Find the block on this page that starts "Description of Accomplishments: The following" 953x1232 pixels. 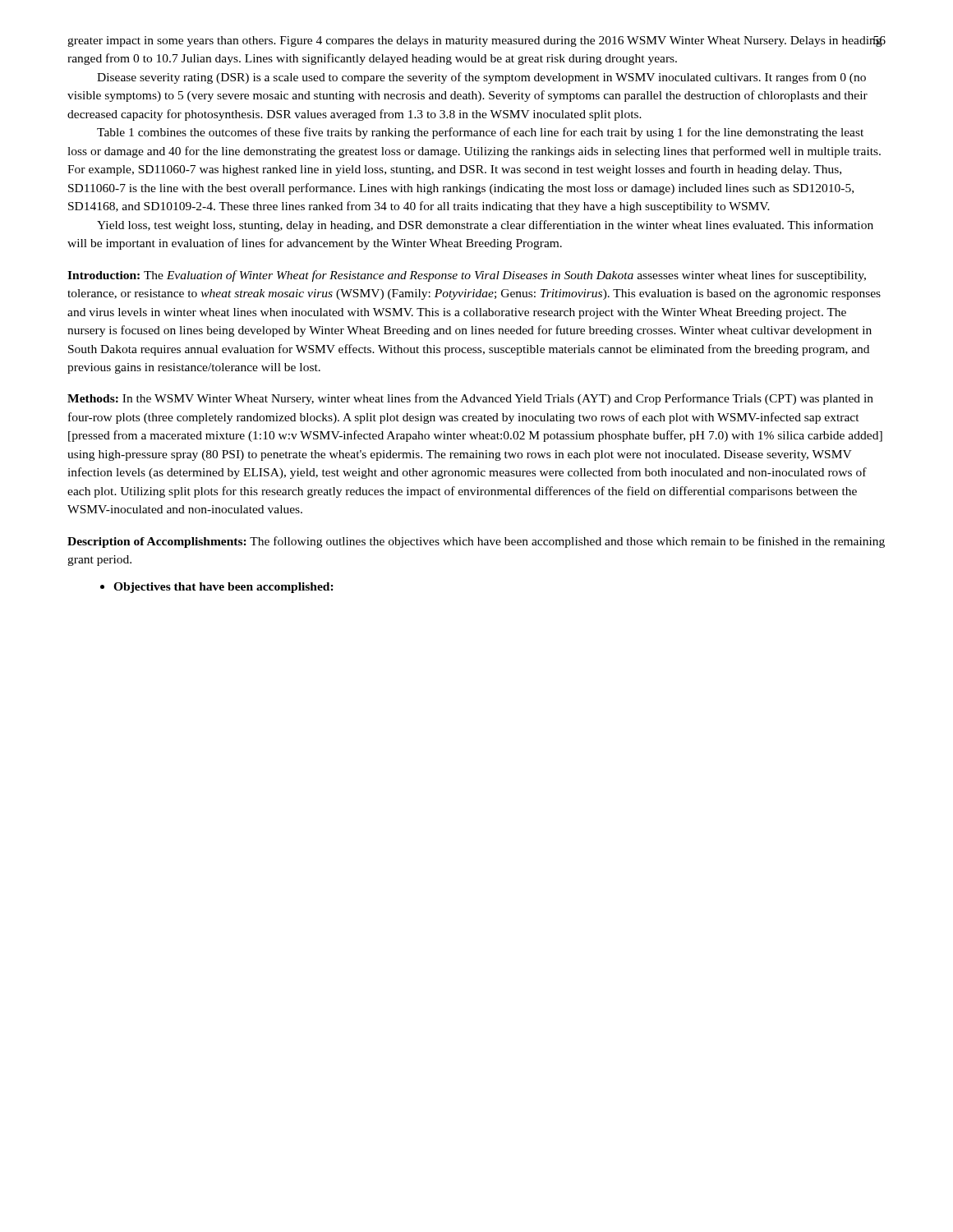[476, 550]
